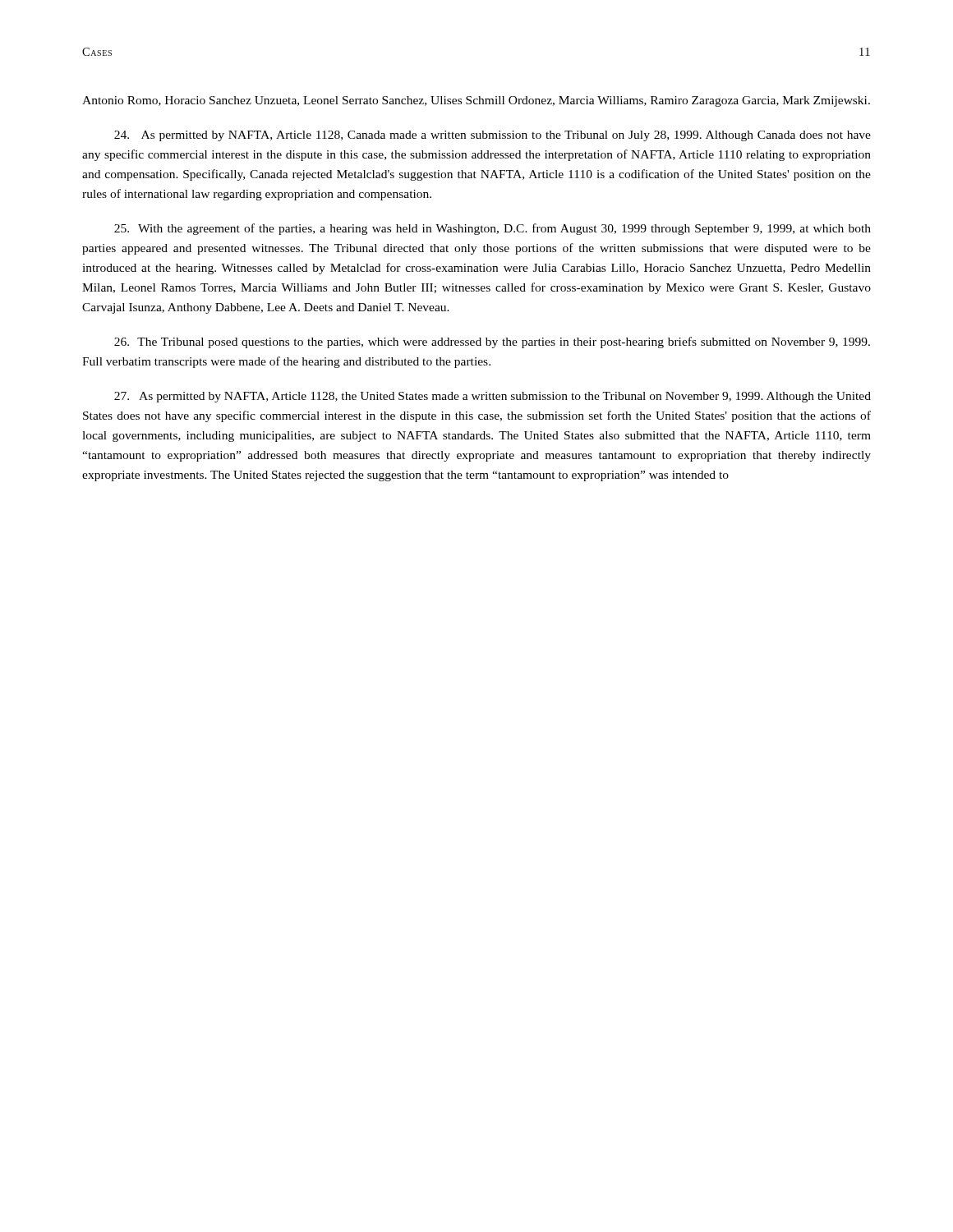
Task: Click on the block starting "The Tribunal posed questions"
Action: 476,351
